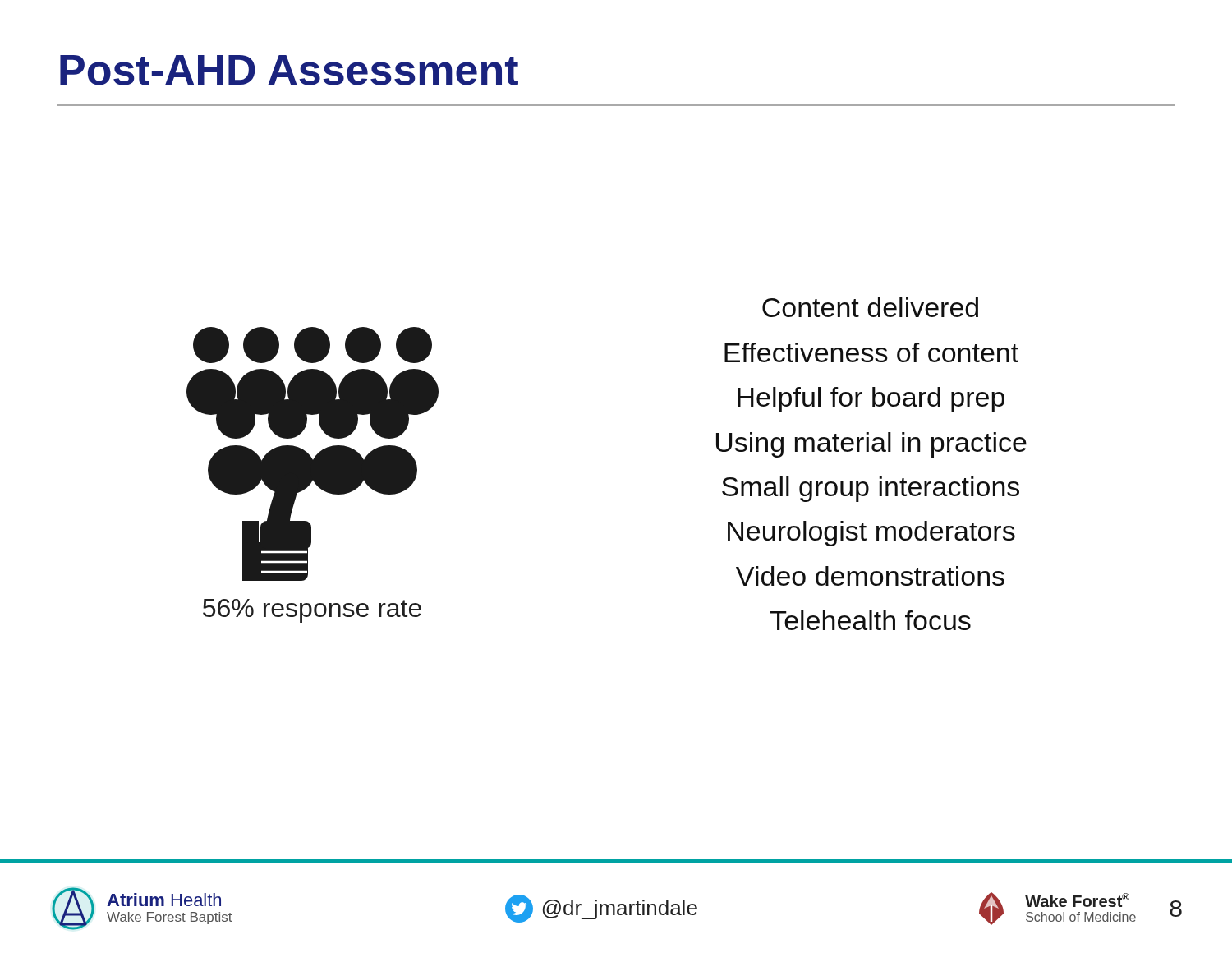The height and width of the screenshot is (953, 1232).
Task: Find the list item that reads "Video demonstrations"
Action: pos(871,576)
